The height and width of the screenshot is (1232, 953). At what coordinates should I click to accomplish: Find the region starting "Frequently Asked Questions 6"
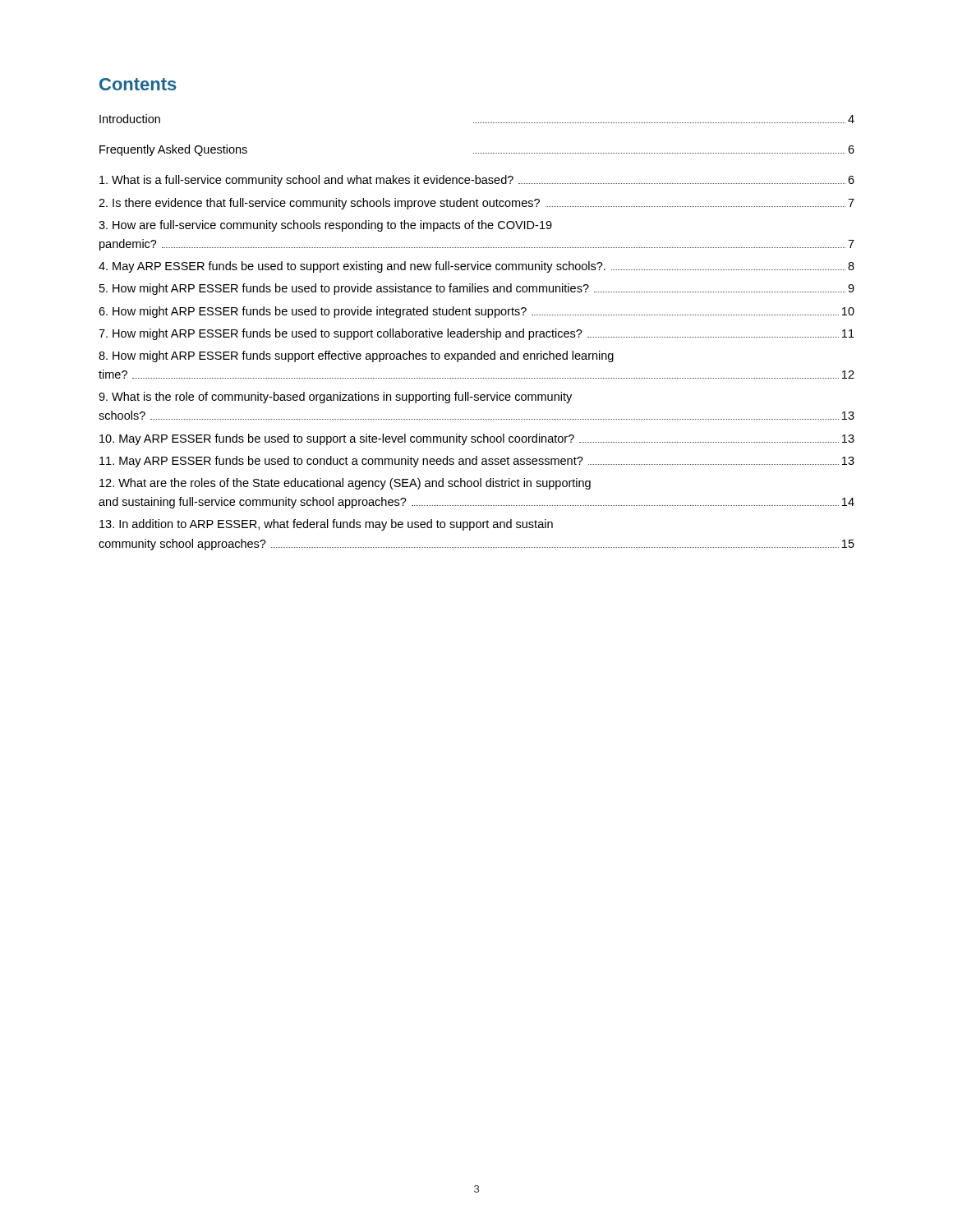476,150
